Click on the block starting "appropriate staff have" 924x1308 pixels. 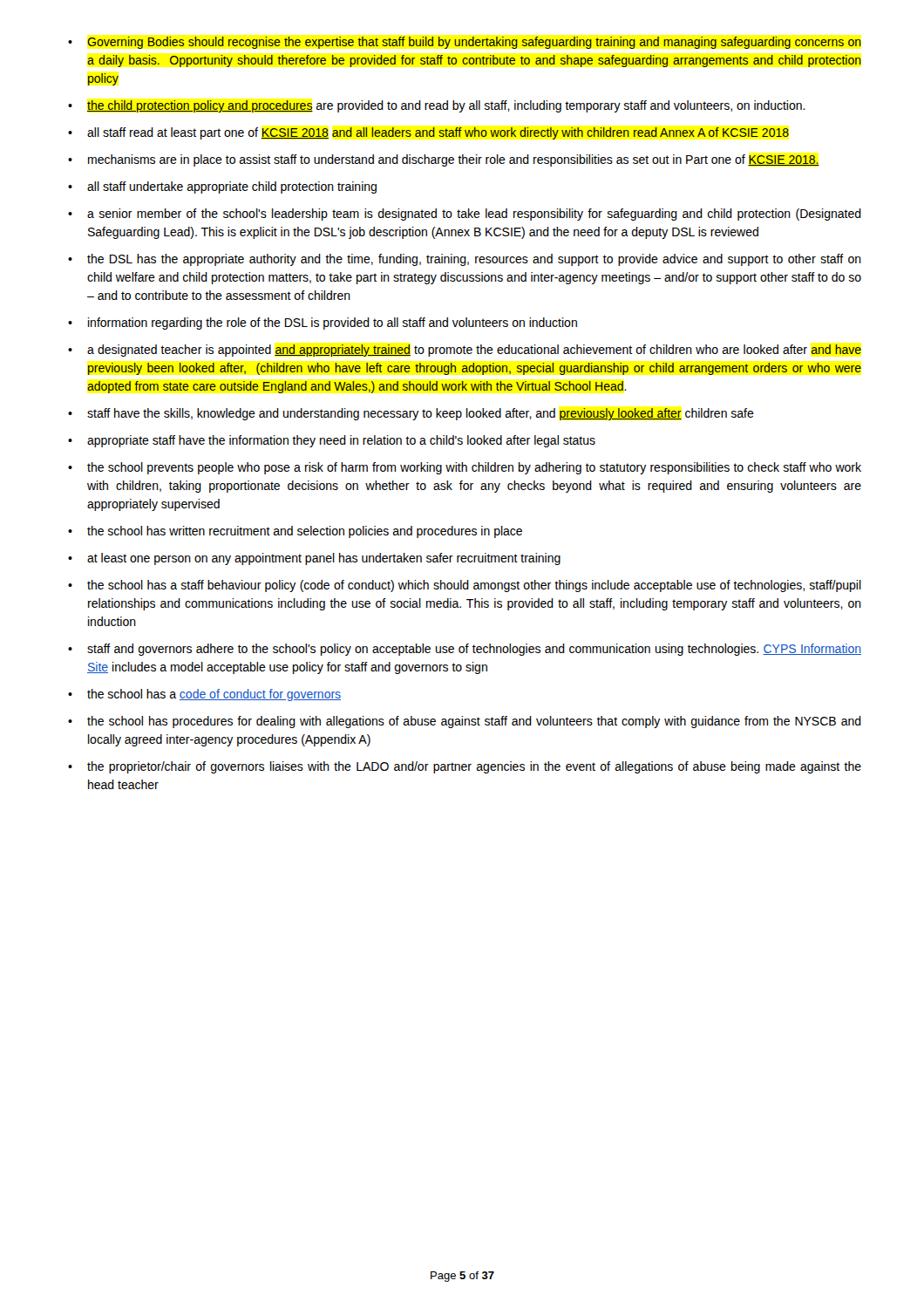[341, 440]
